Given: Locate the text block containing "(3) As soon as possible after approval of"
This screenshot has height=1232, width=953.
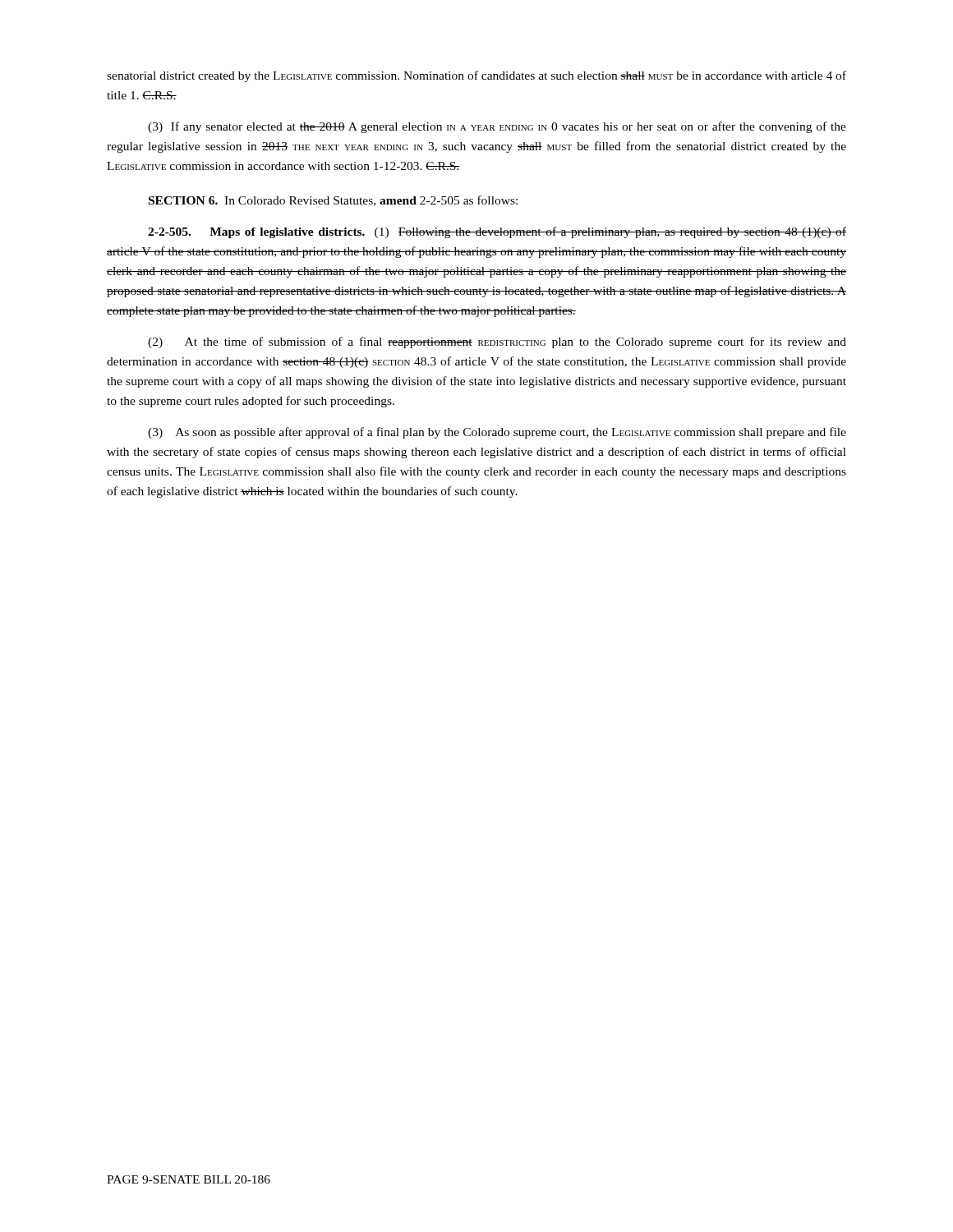Looking at the screenshot, I should (x=476, y=461).
